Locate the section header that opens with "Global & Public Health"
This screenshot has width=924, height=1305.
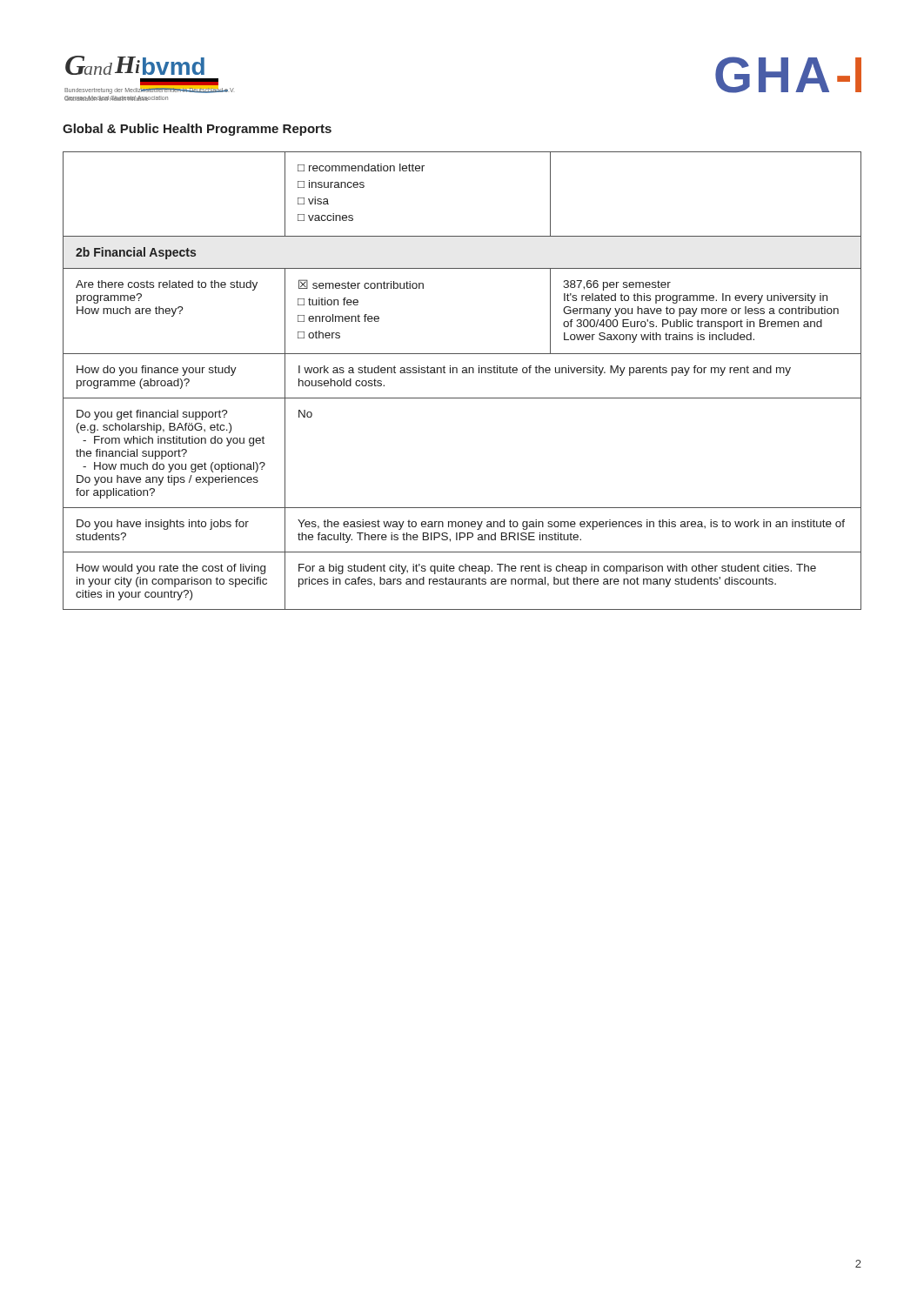click(x=197, y=128)
